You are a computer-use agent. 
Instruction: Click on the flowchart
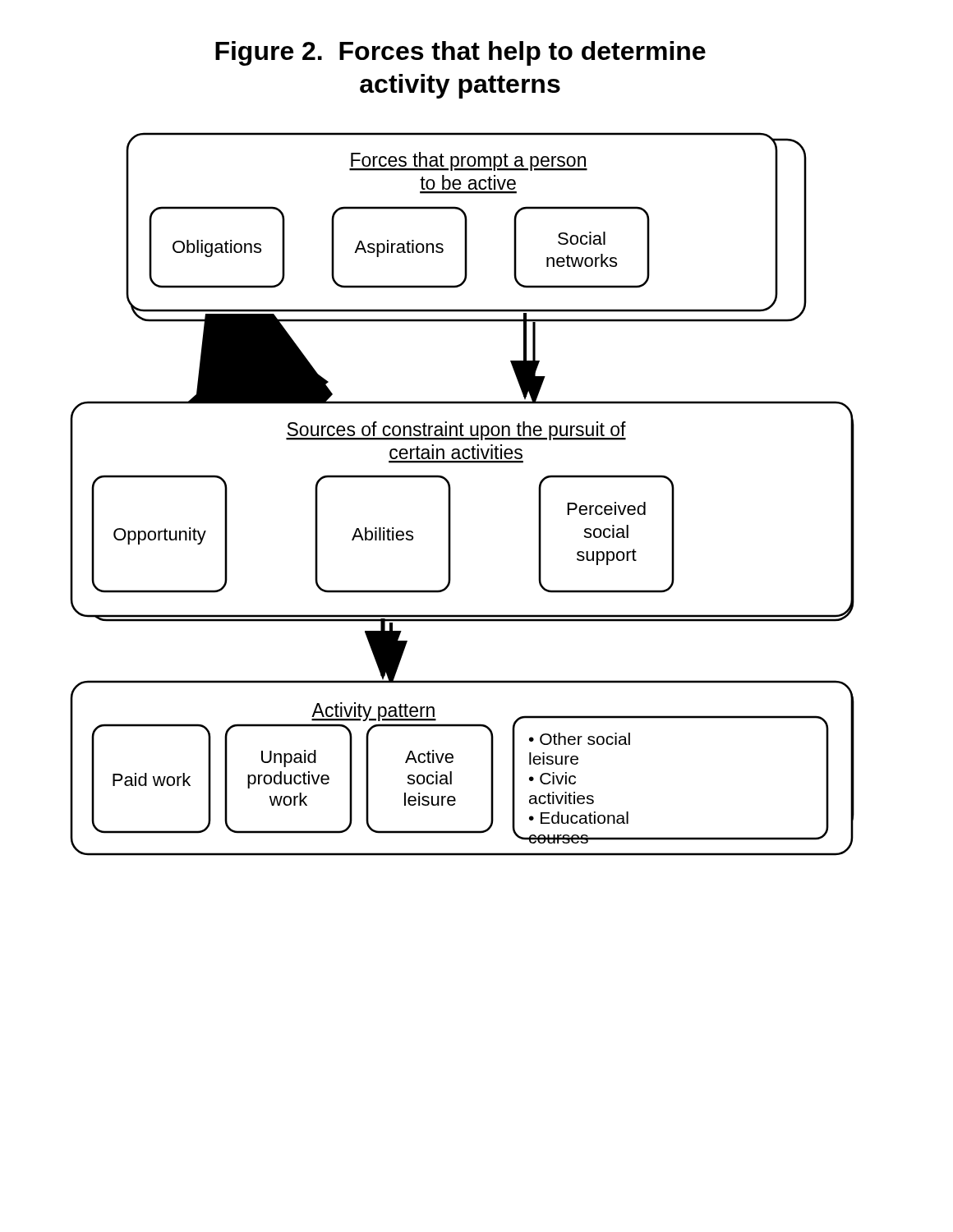[x=472, y=485]
